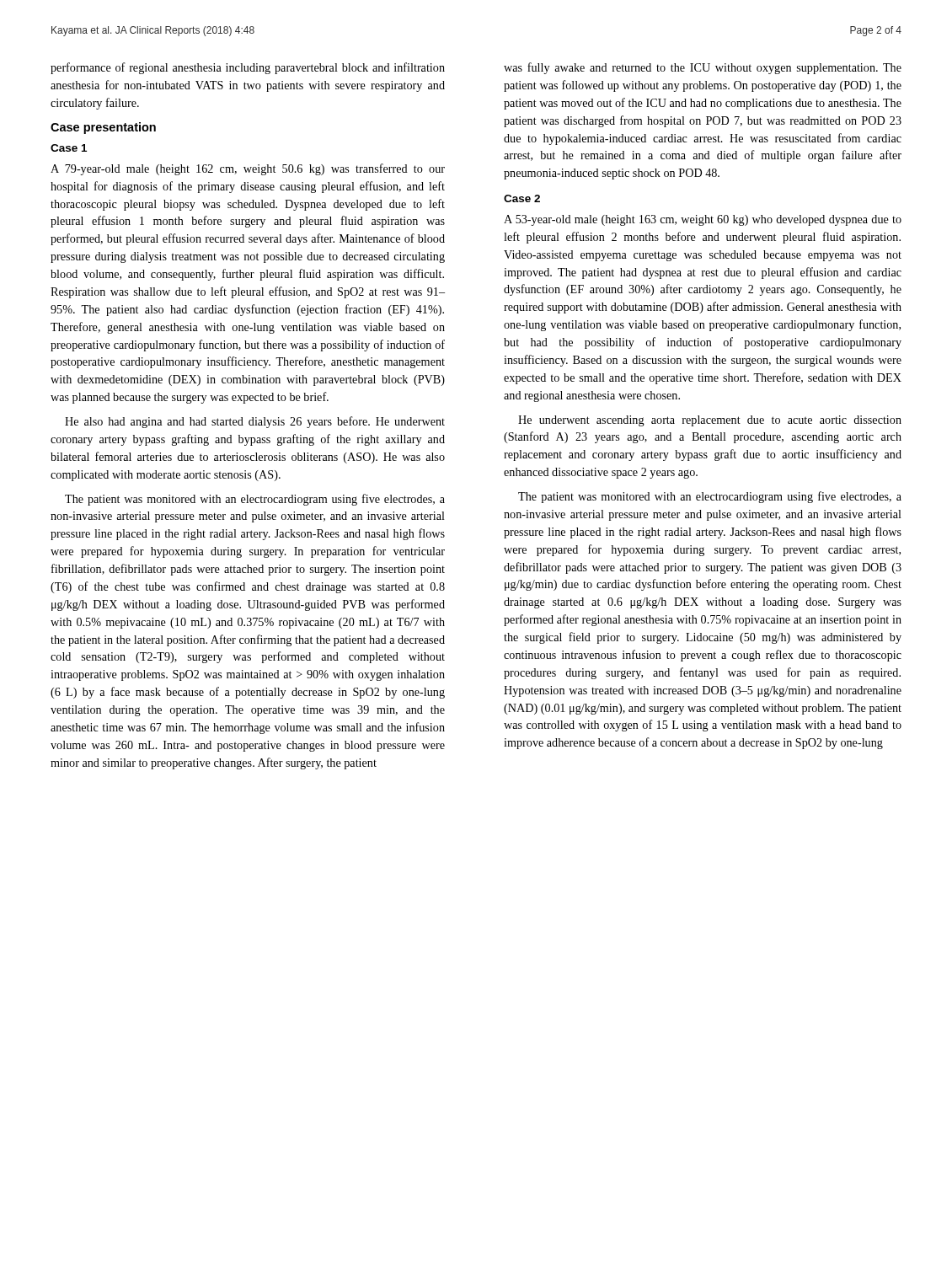This screenshot has width=952, height=1264.
Task: Find the passage starting "performance of regional anesthesia including paravertebral block and"
Action: click(x=248, y=85)
